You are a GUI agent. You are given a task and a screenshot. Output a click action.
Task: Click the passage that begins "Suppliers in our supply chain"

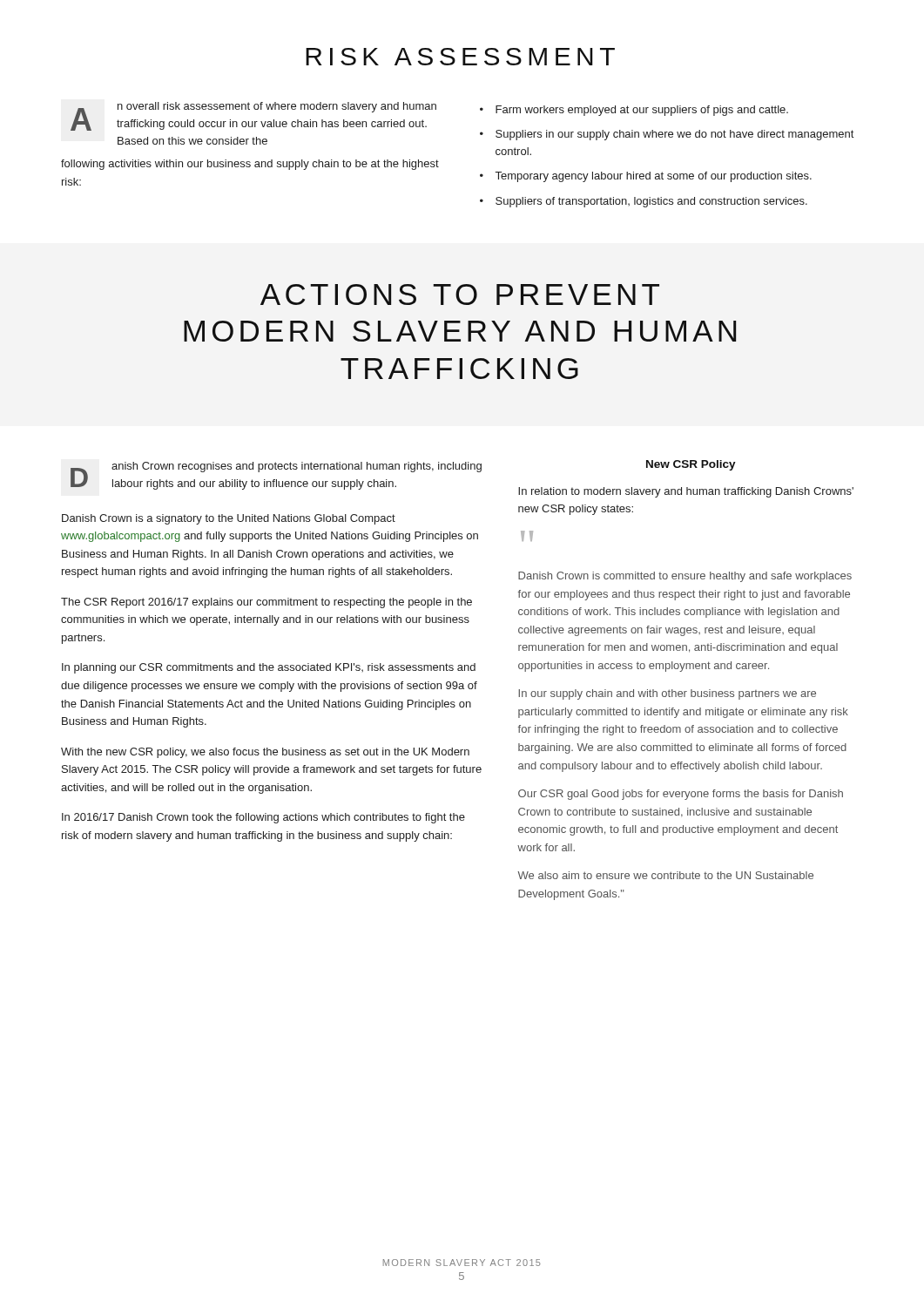tap(674, 143)
